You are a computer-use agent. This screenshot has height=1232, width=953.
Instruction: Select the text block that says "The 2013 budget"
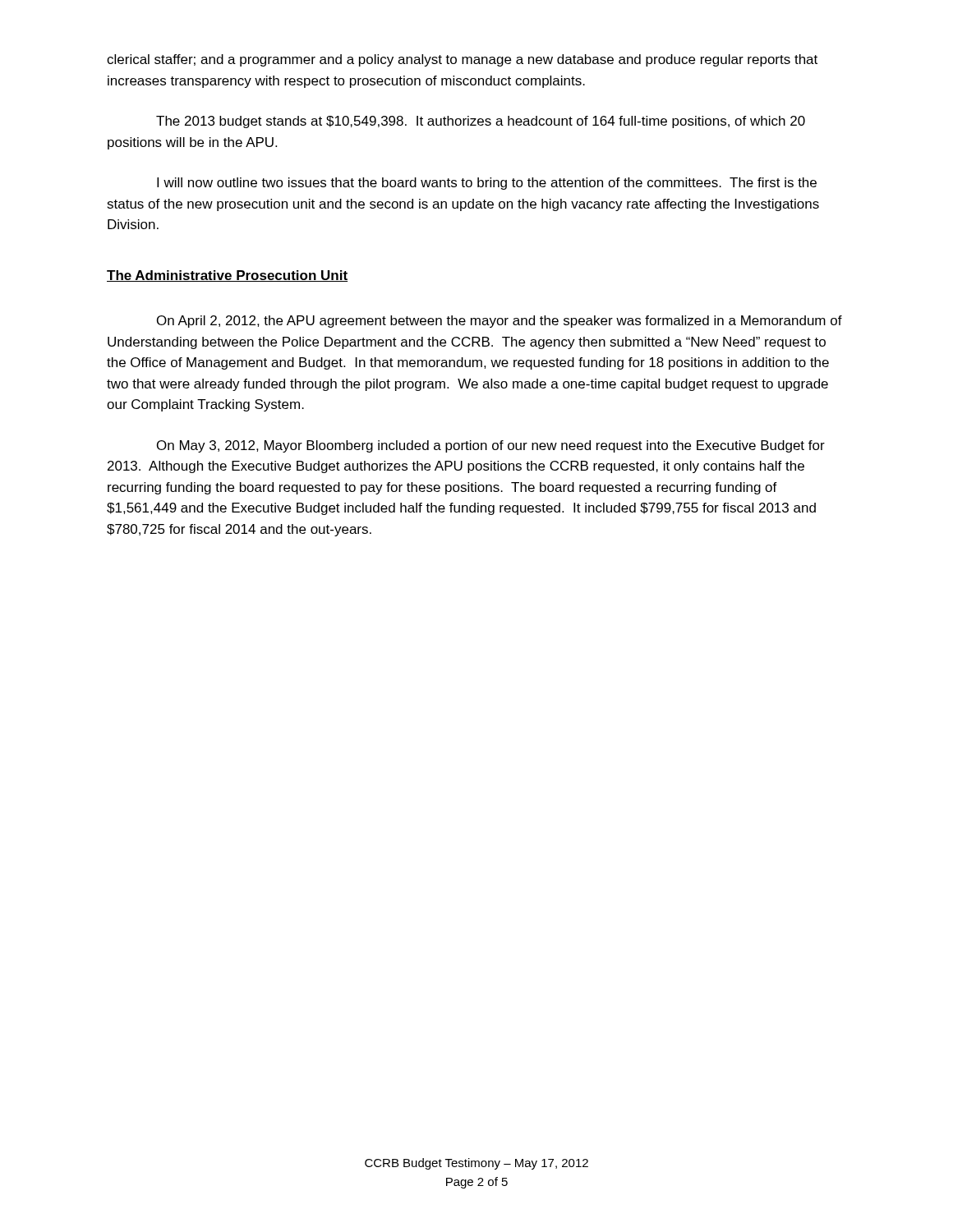(x=476, y=132)
